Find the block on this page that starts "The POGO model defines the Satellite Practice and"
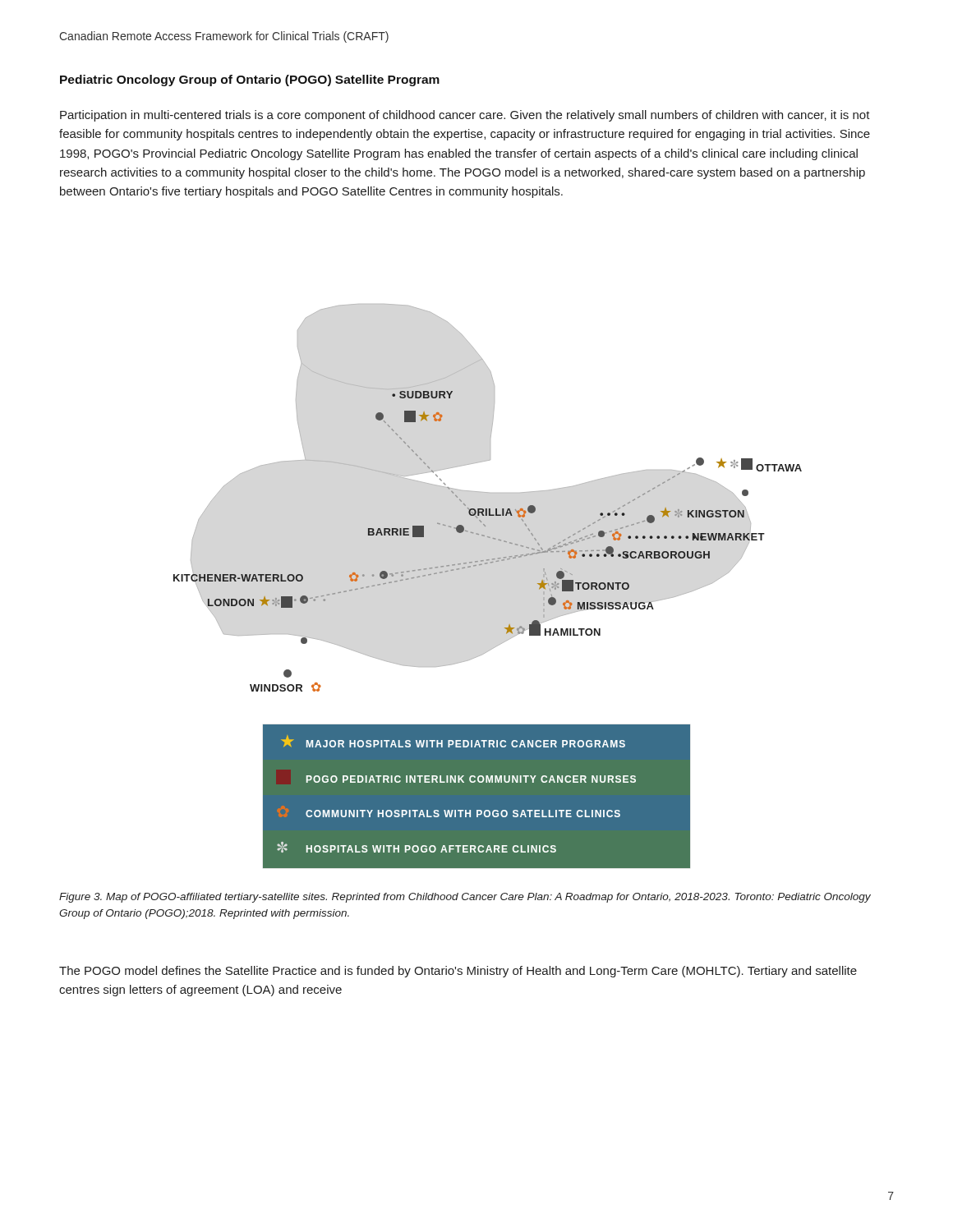Image resolution: width=953 pixels, height=1232 pixels. coord(458,980)
